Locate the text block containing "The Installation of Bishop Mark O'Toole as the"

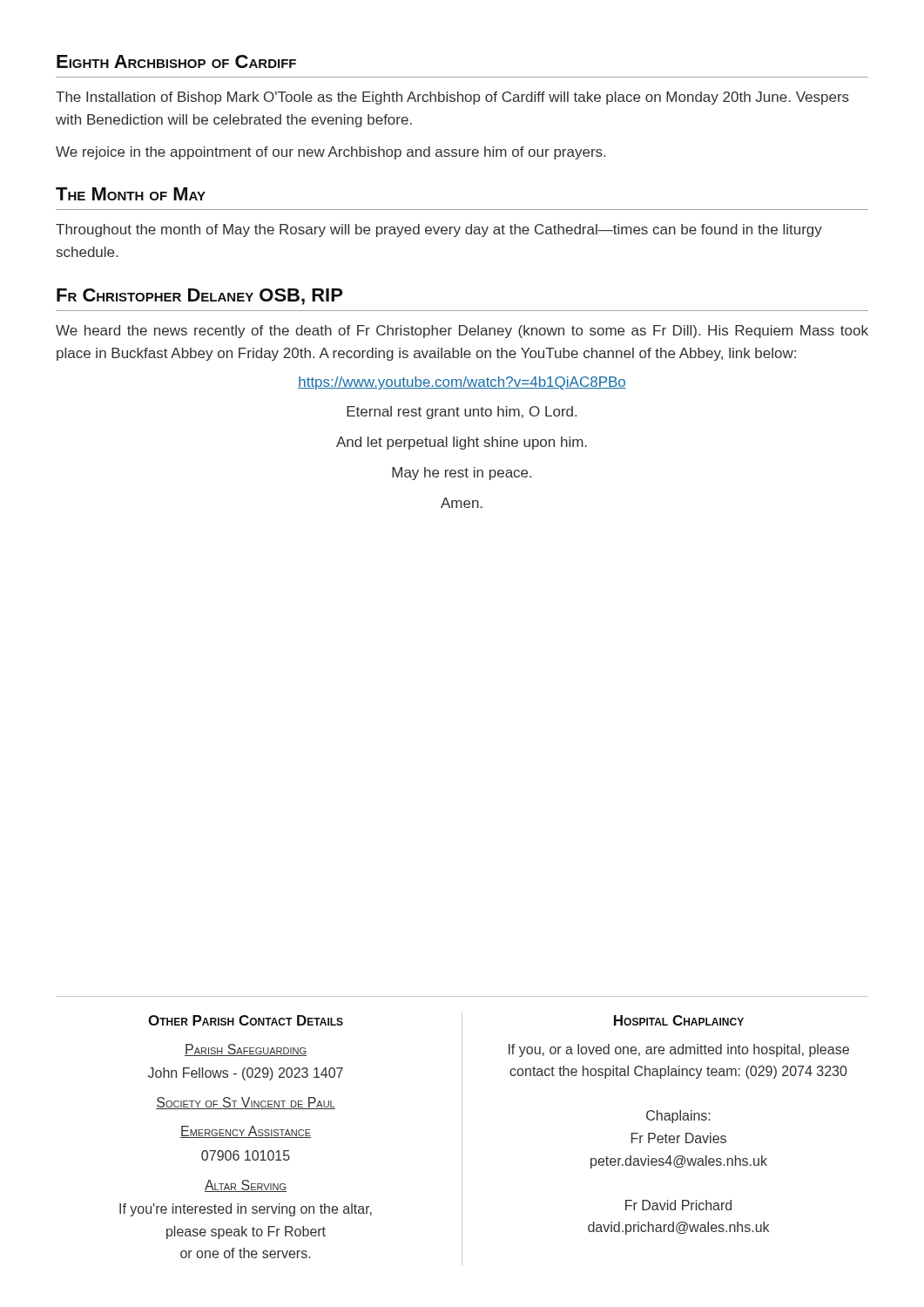(452, 109)
